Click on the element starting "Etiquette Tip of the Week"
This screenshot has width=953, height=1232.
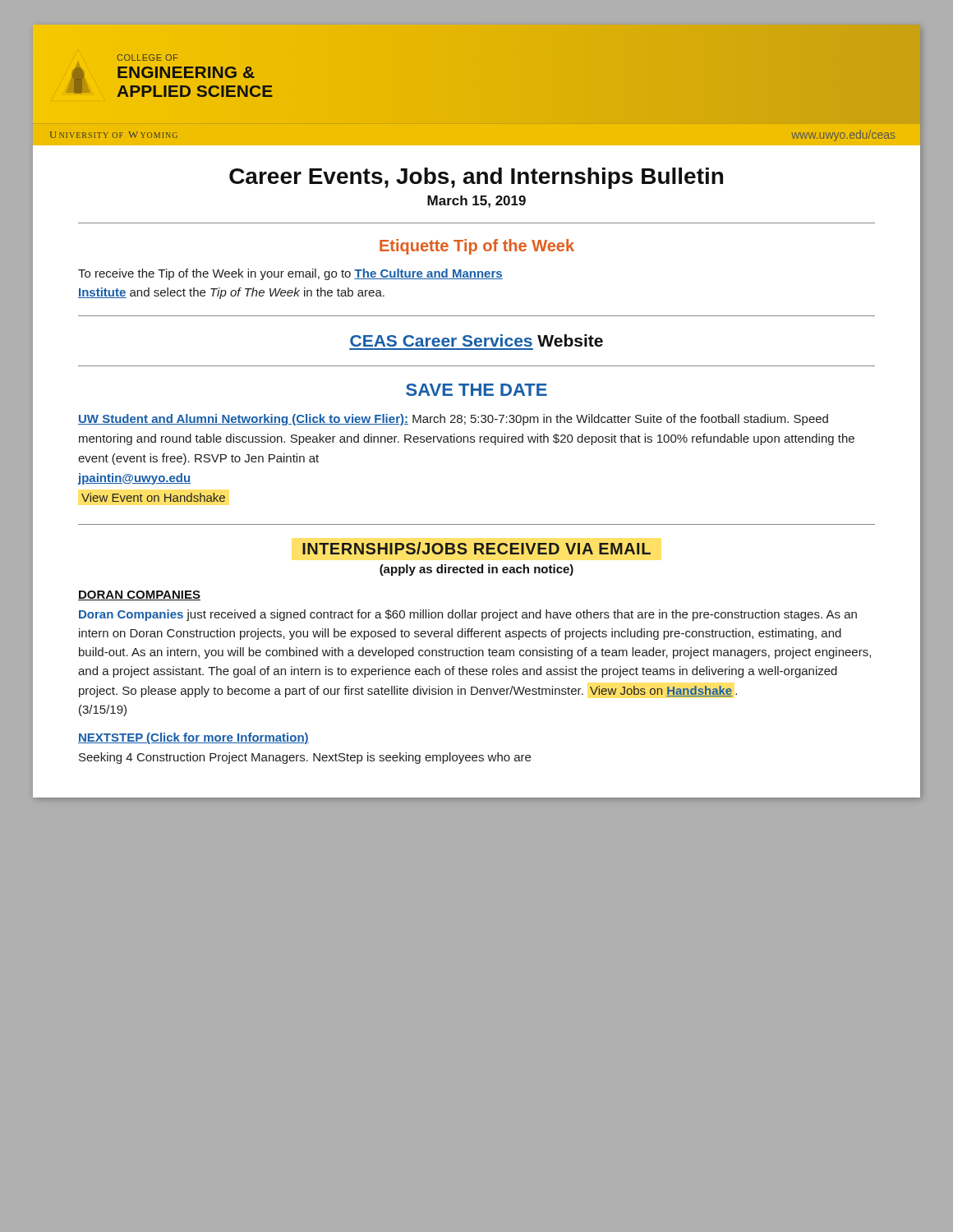(x=476, y=246)
